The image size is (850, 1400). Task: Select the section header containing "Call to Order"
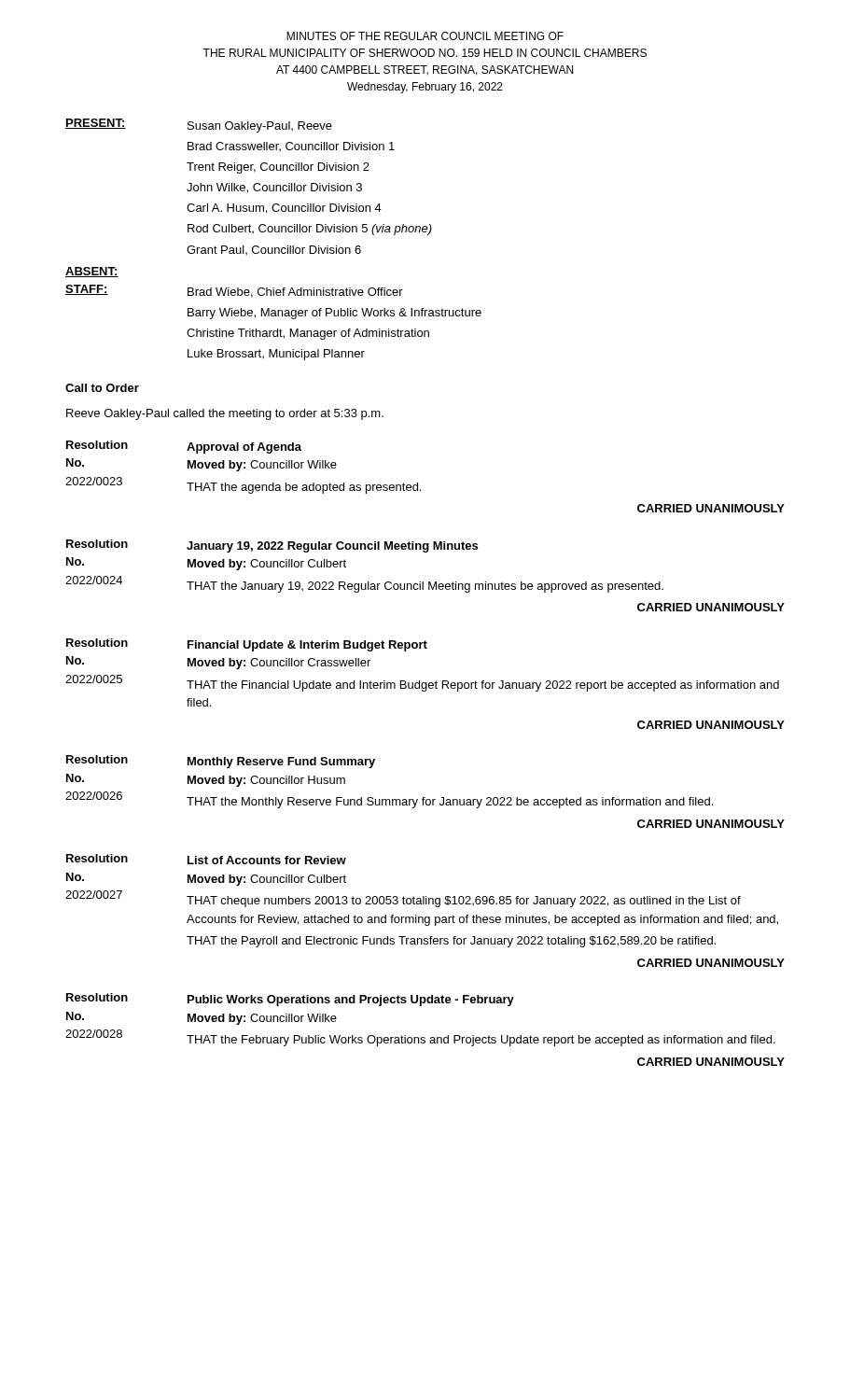point(102,388)
